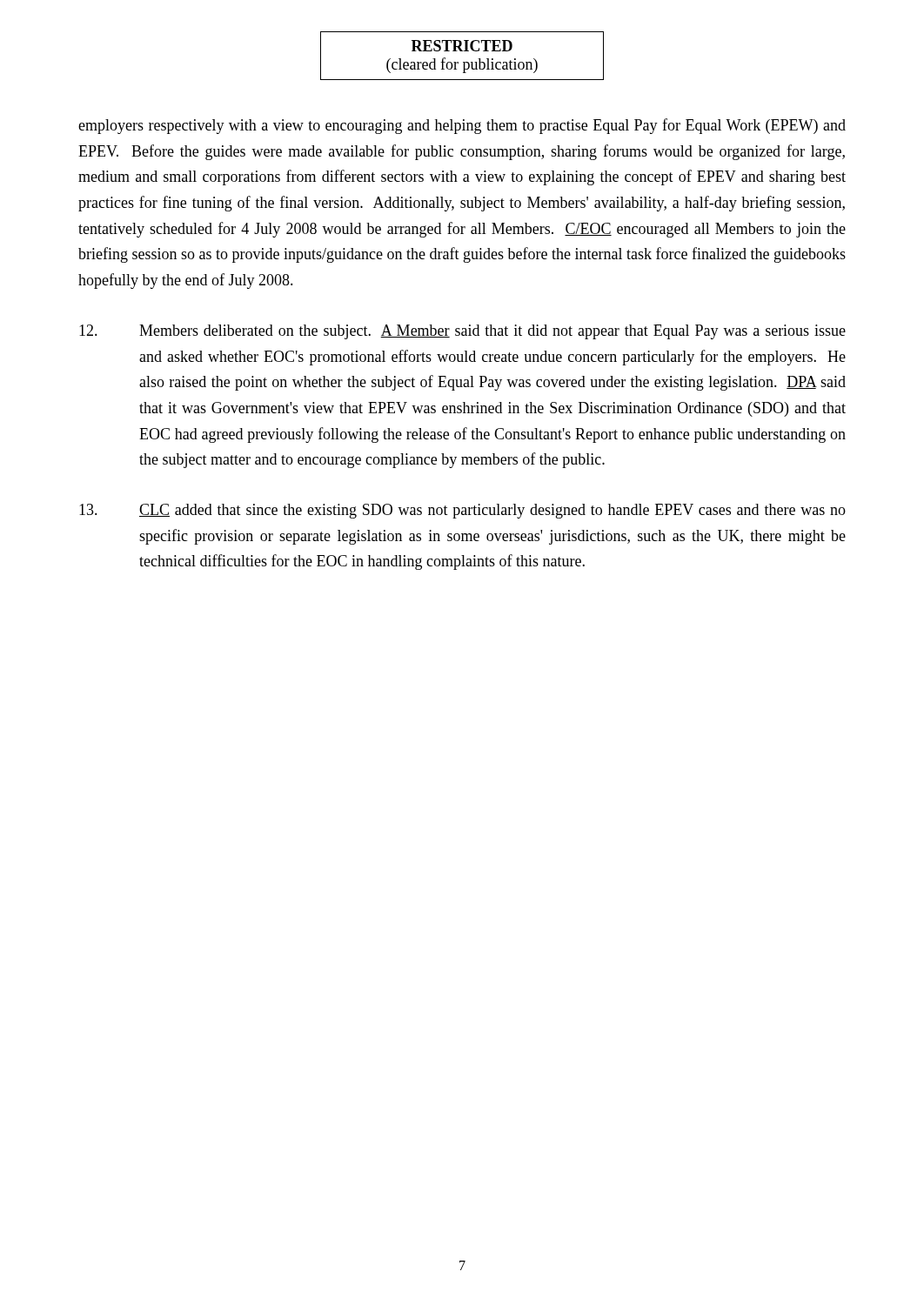Image resolution: width=924 pixels, height=1305 pixels.
Task: Select the element starting "Members deliberated on the"
Action: 462,396
